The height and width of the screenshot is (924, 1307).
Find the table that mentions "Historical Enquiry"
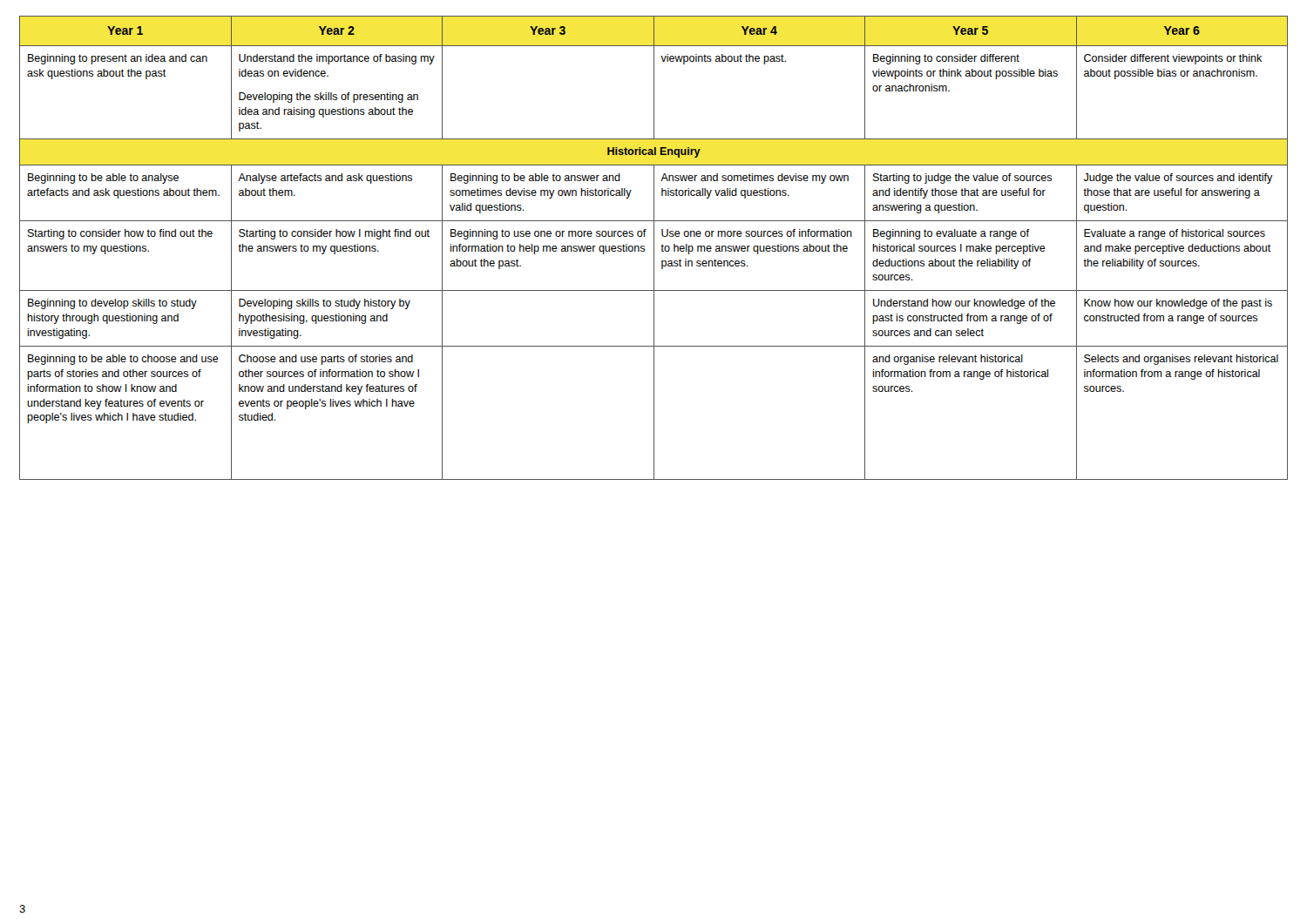pos(654,248)
